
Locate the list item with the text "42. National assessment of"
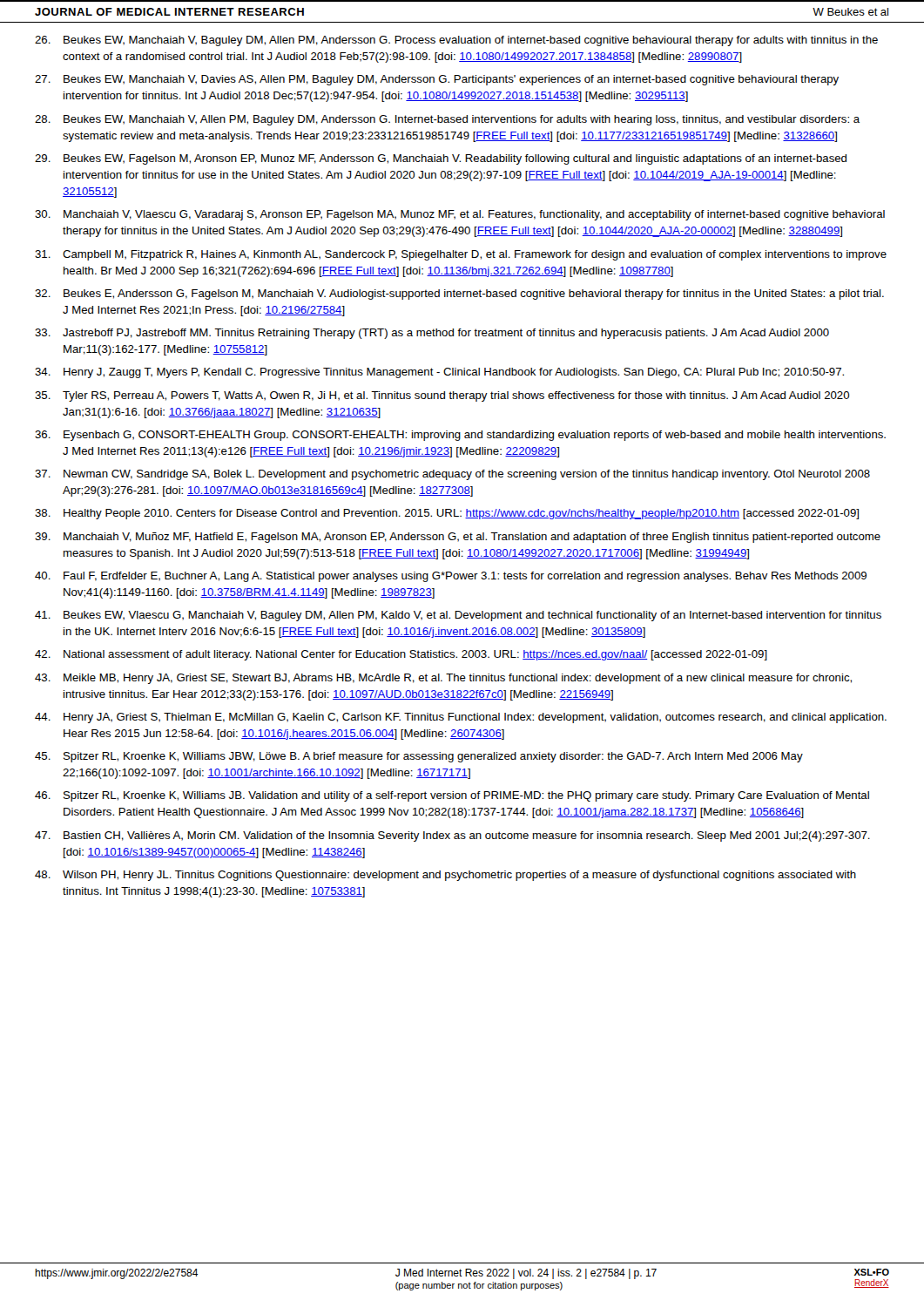coord(462,654)
